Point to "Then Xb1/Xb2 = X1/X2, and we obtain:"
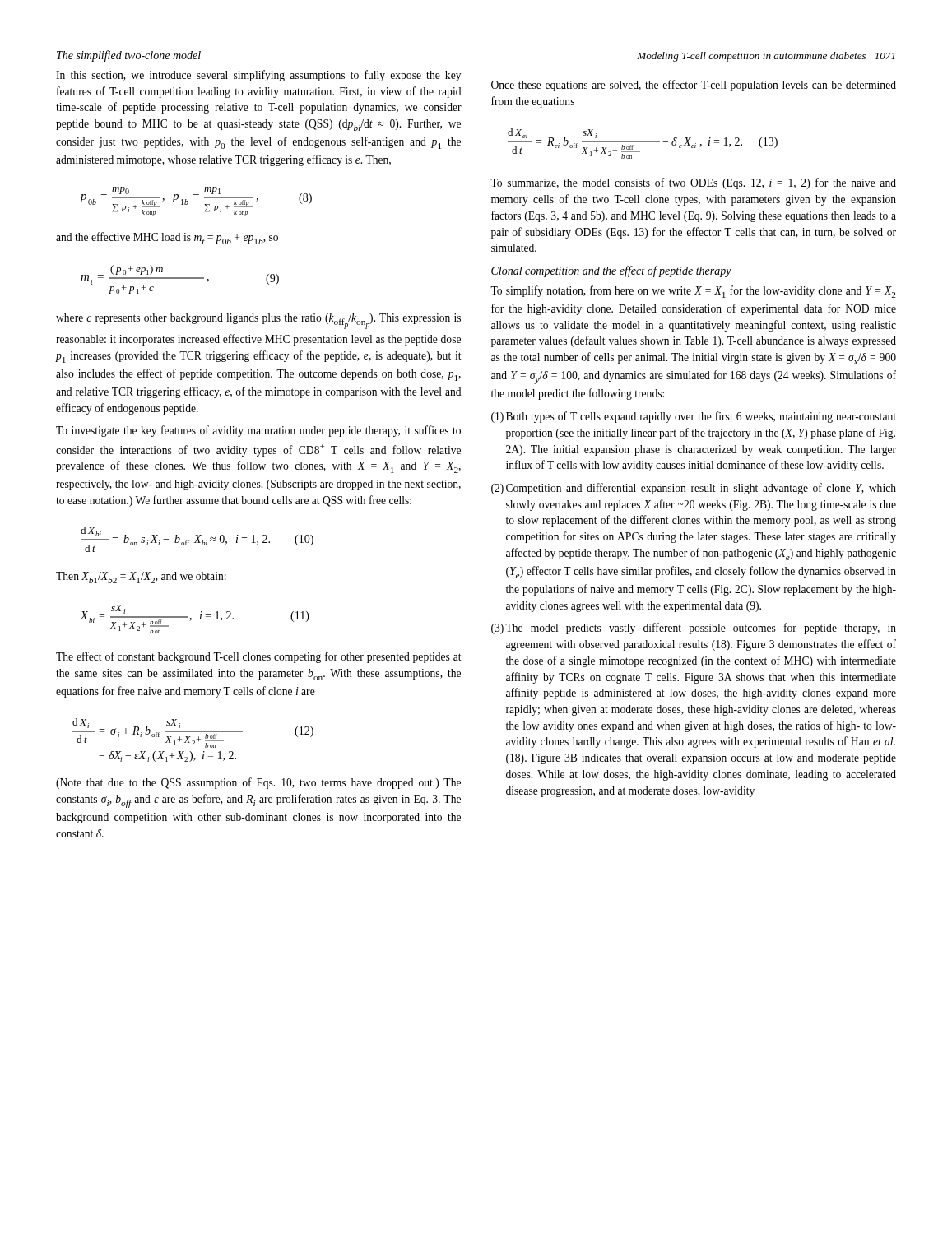 141,577
